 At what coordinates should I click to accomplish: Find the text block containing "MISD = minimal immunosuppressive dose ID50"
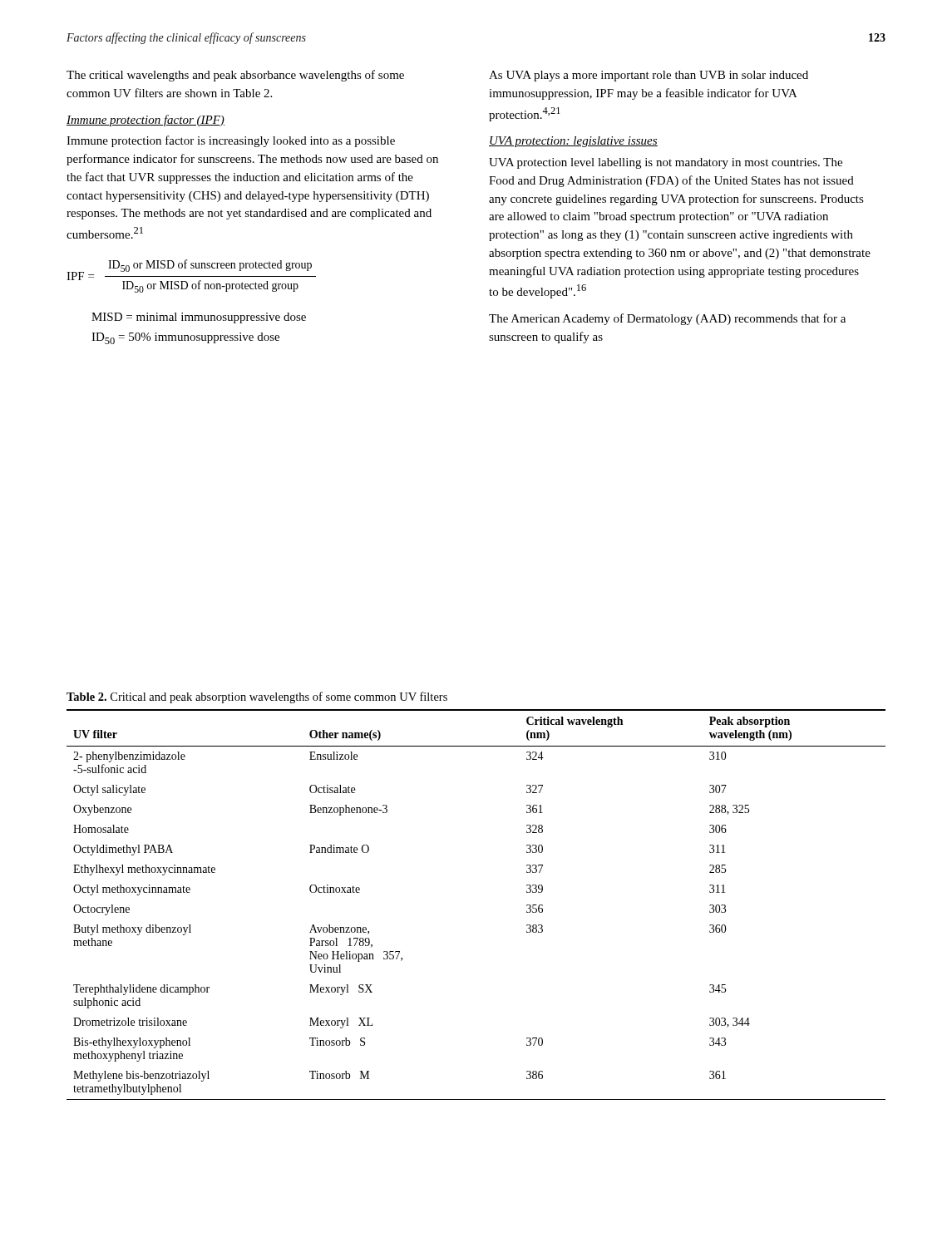270,328
